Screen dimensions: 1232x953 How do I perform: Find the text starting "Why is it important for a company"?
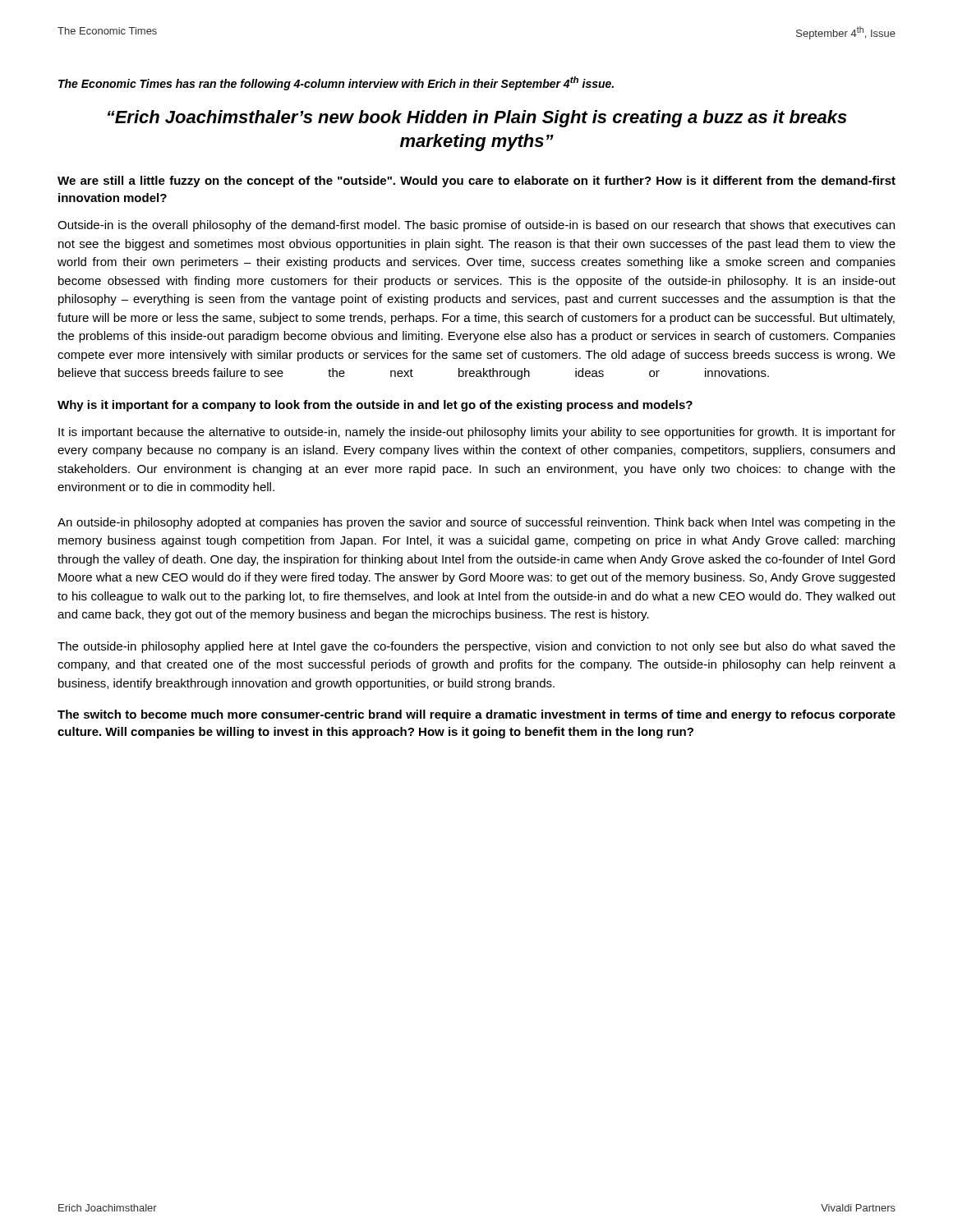tap(375, 404)
